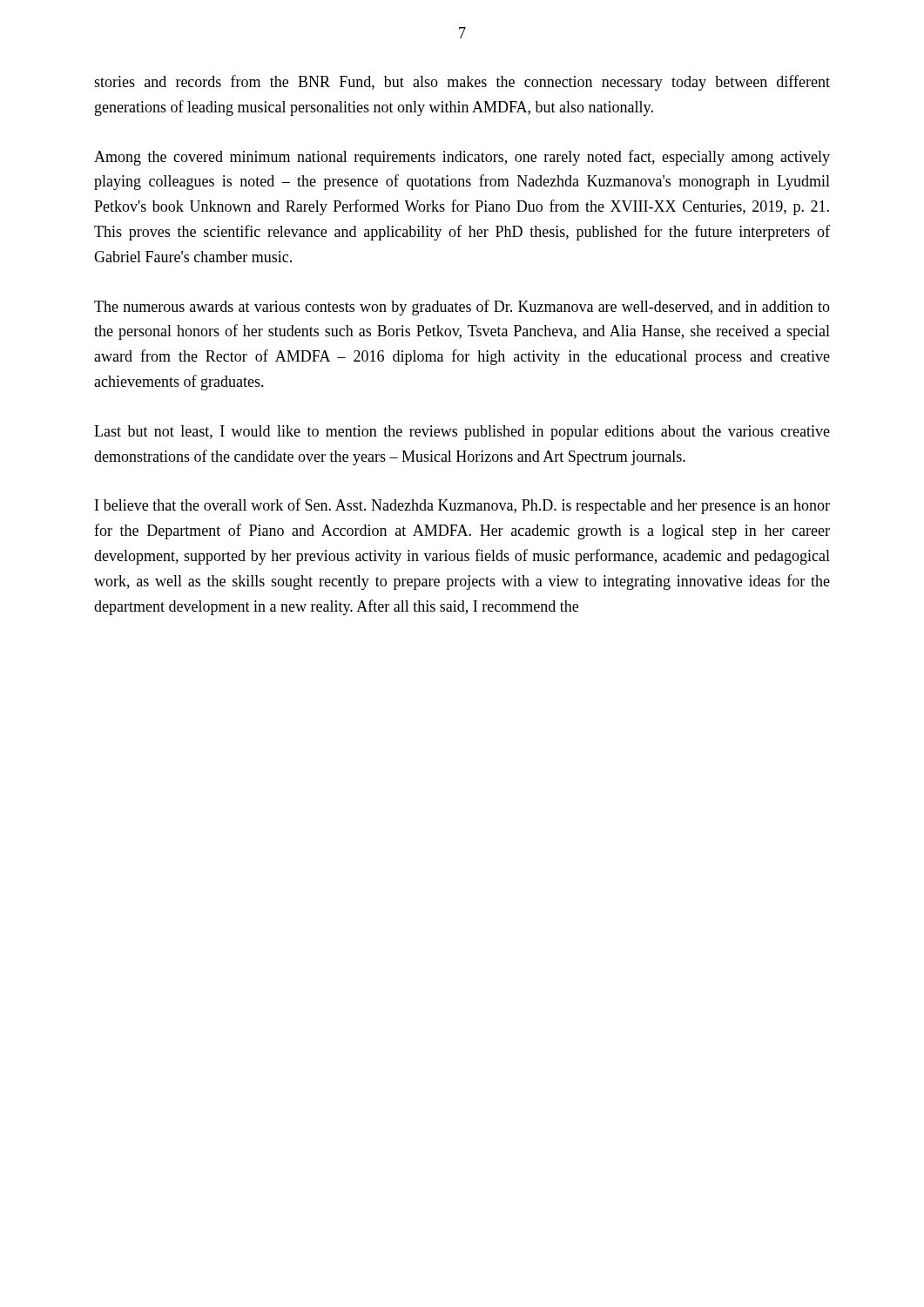Locate the text block that says "stories and records from"
Image resolution: width=924 pixels, height=1307 pixels.
pos(462,94)
